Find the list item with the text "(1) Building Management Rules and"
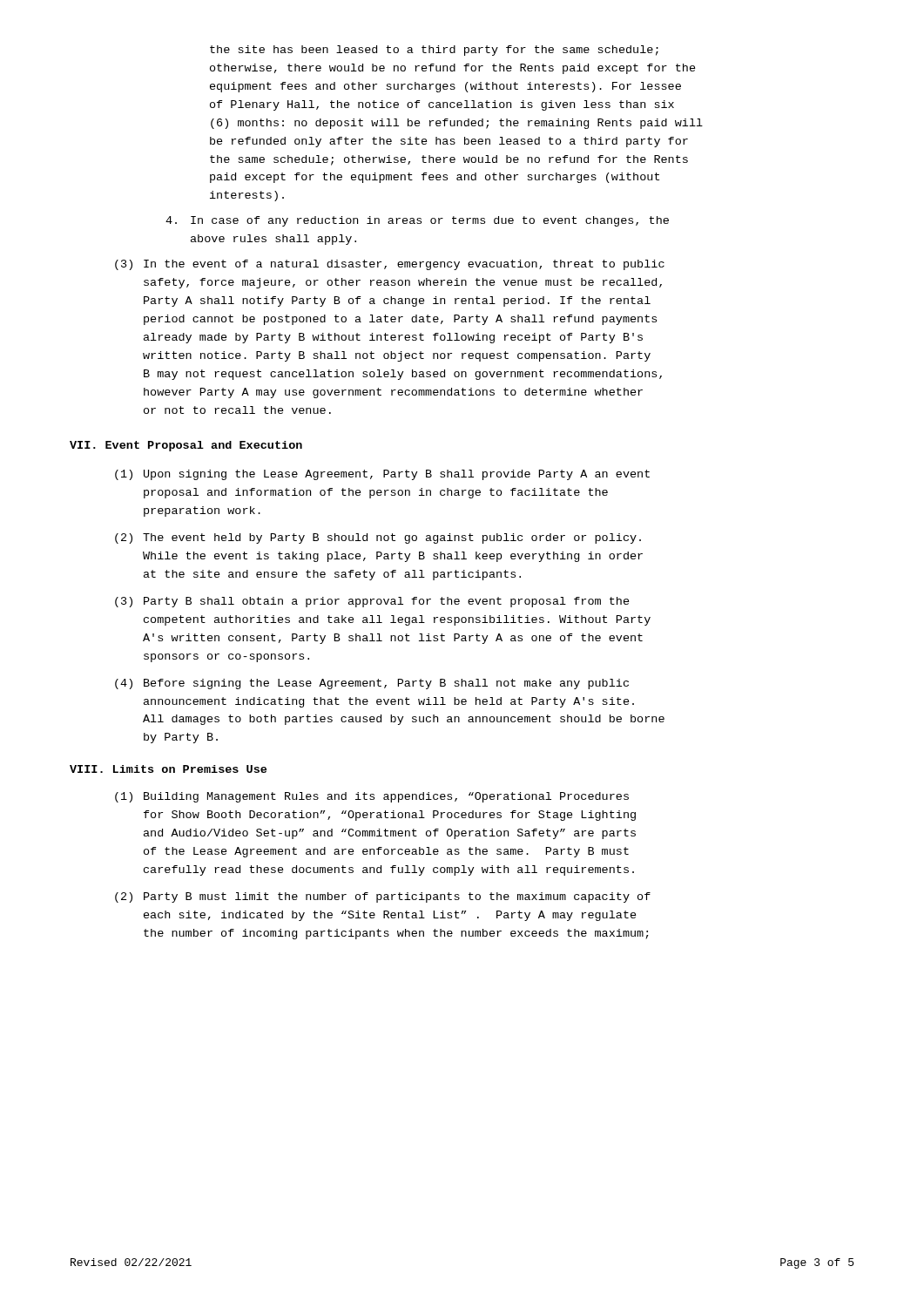Screen dimensions: 1307x924 pyautogui.click(x=375, y=834)
